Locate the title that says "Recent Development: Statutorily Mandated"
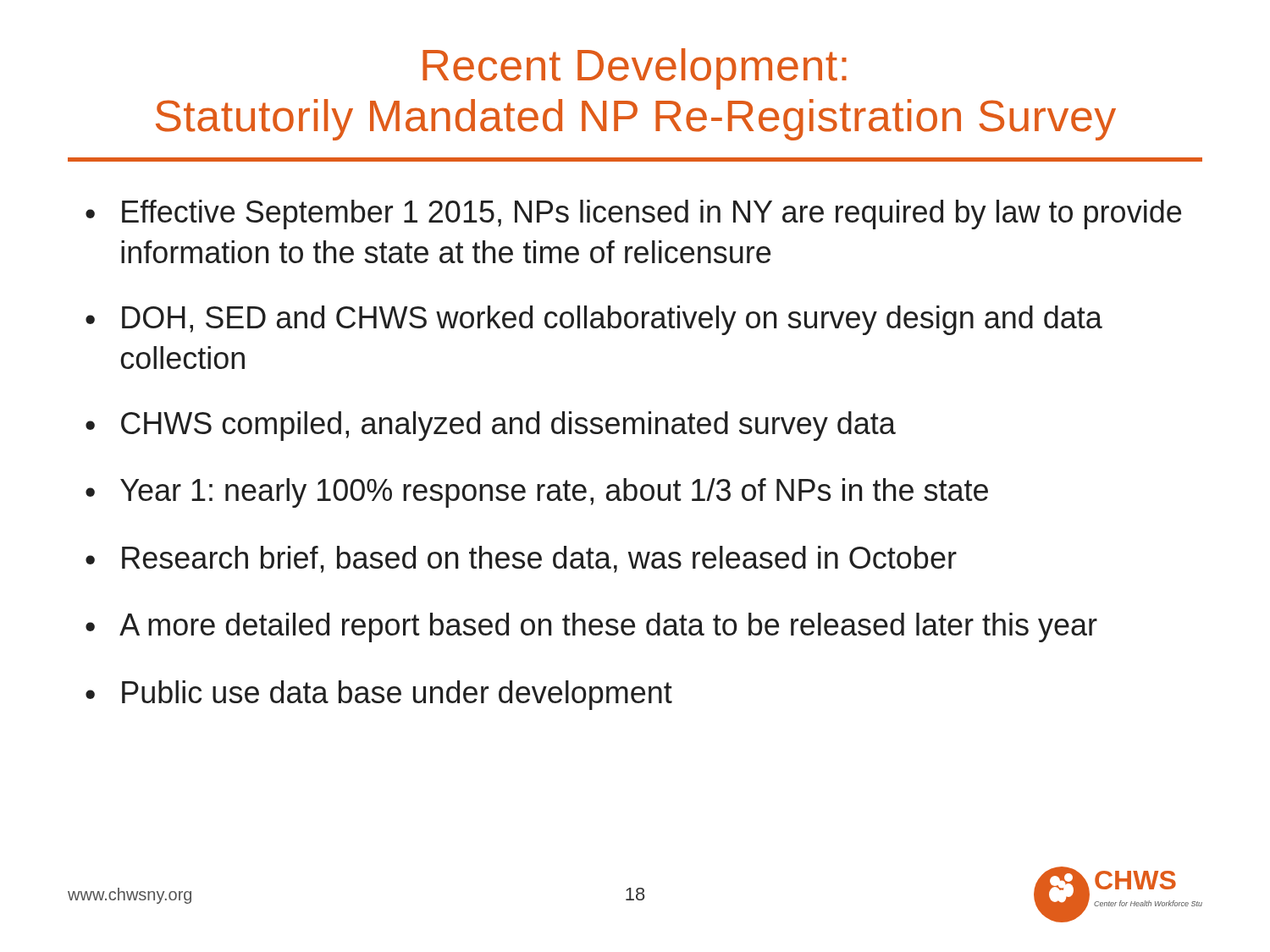This screenshot has height=952, width=1270. [x=635, y=91]
